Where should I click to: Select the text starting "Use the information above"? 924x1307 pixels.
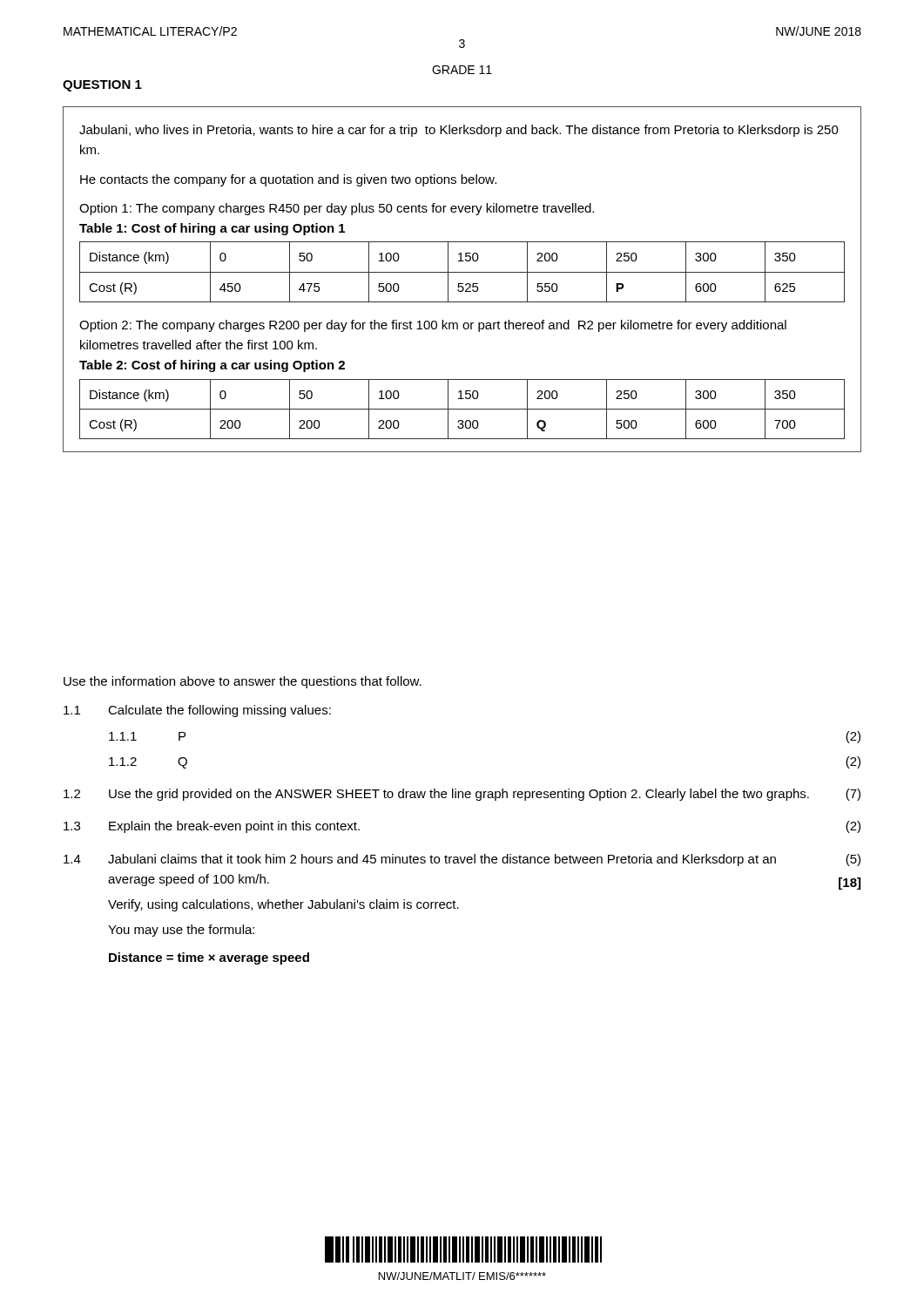pyautogui.click(x=242, y=681)
